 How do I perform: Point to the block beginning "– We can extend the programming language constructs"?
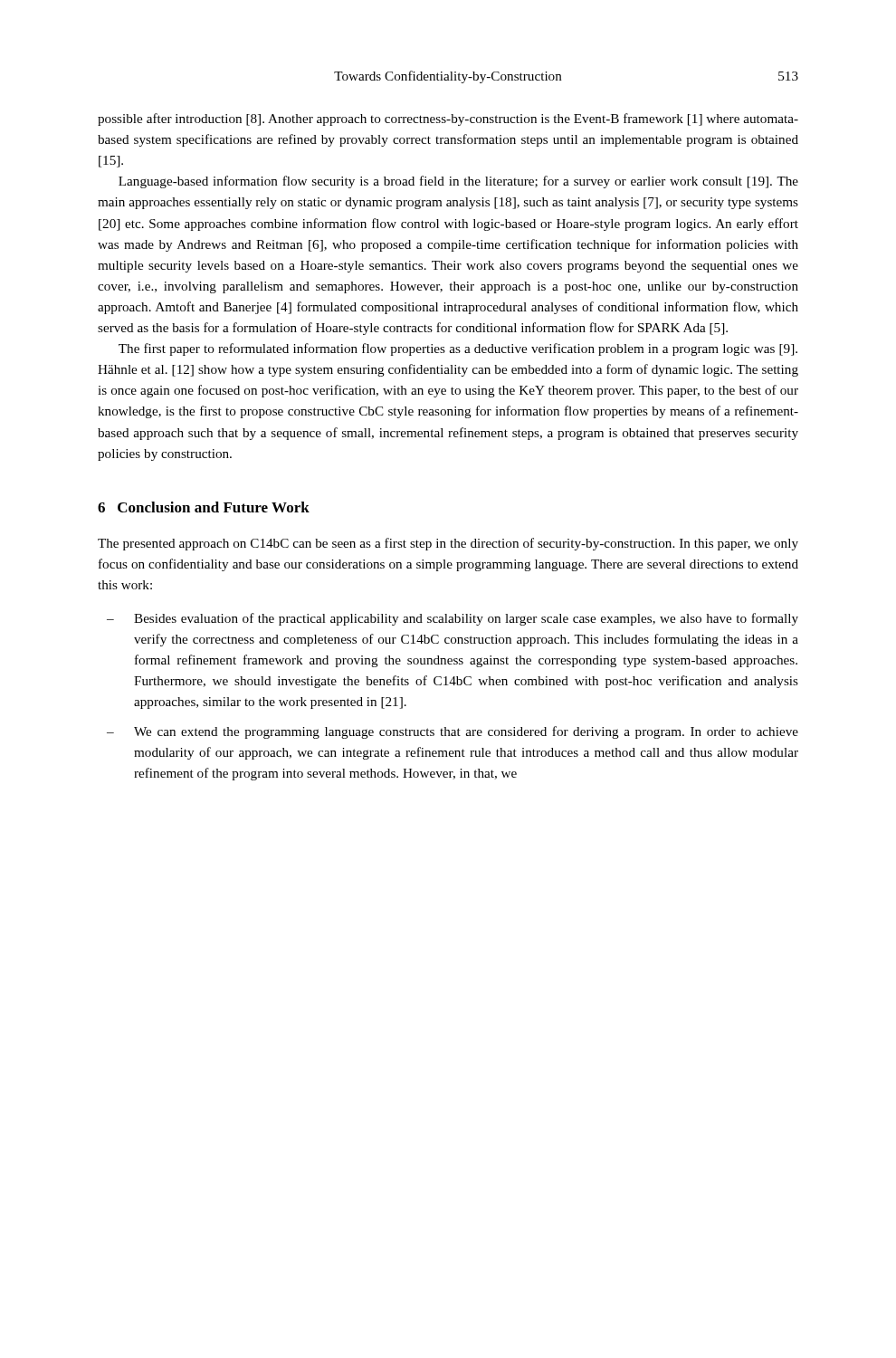[453, 752]
